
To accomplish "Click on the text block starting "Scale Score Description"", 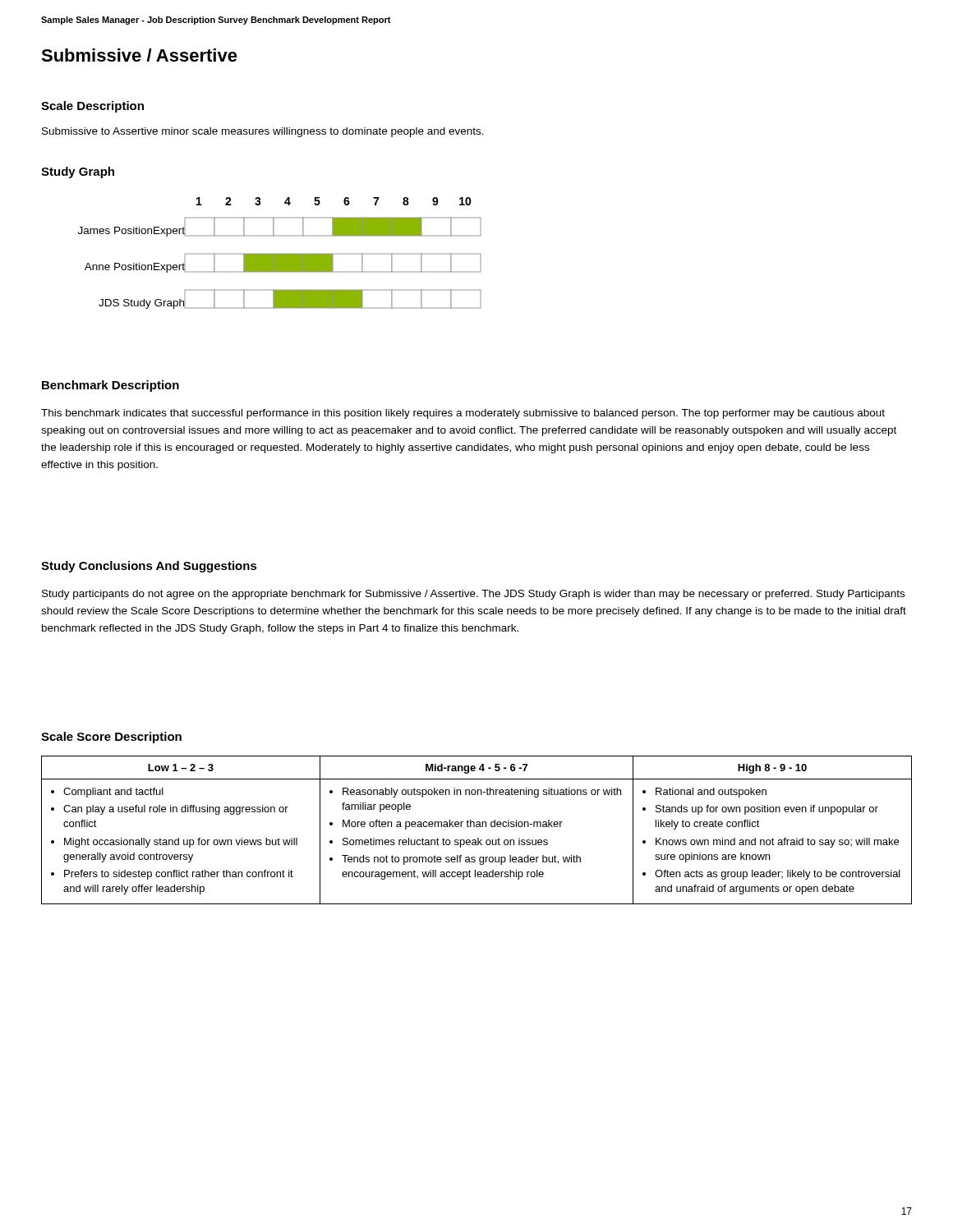I will (112, 736).
